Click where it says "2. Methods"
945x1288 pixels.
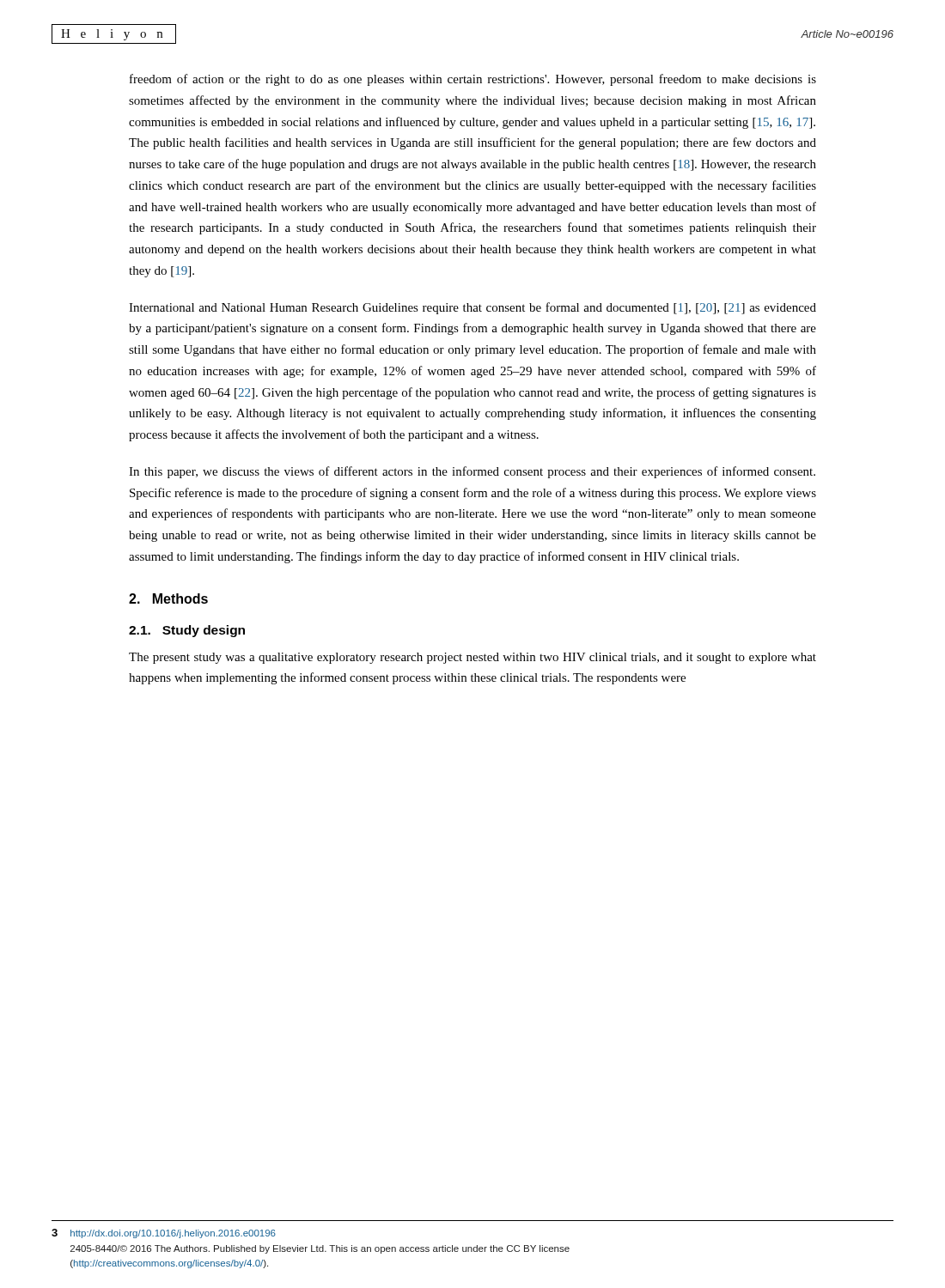169,598
